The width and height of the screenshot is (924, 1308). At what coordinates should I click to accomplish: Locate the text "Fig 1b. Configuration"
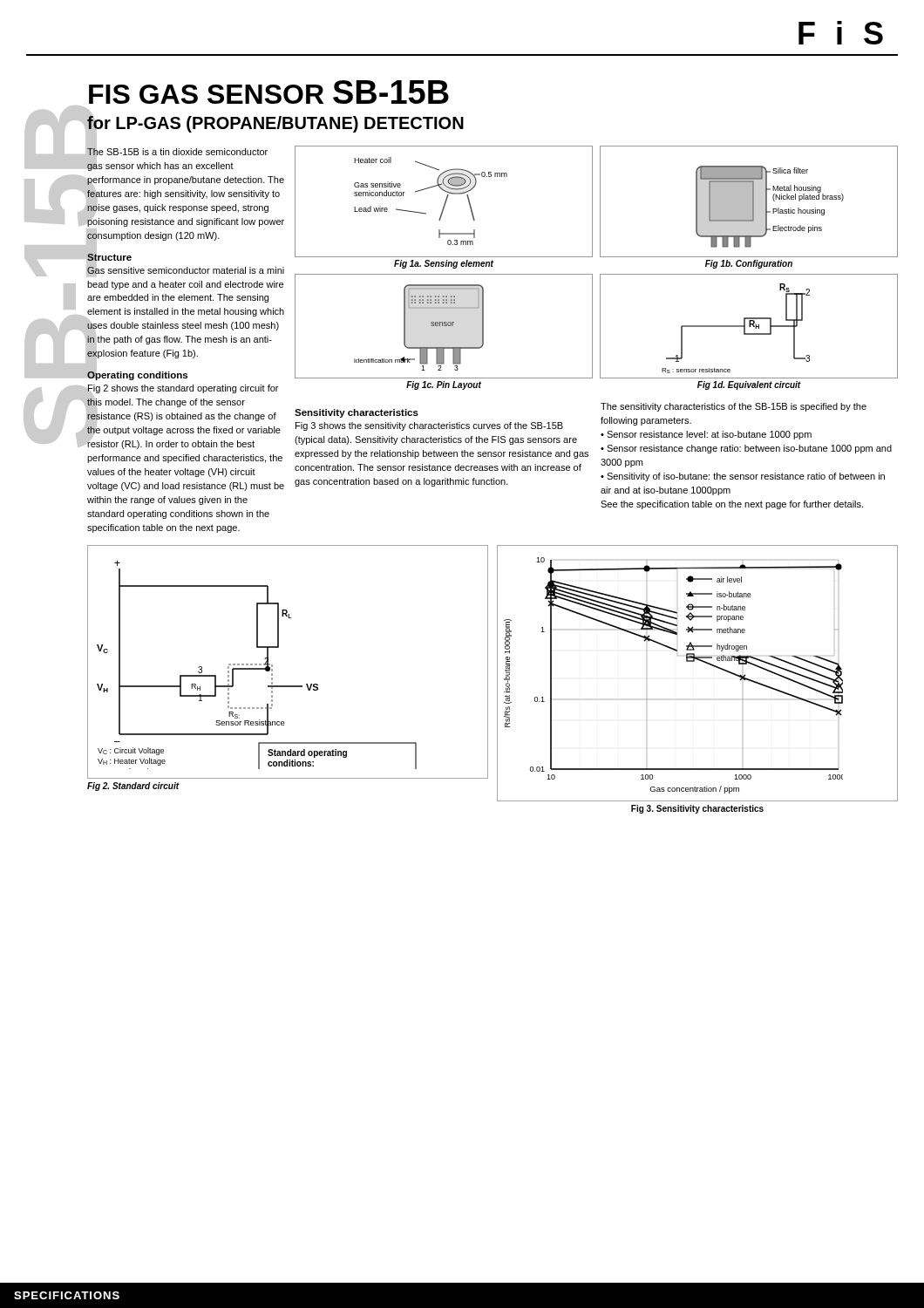(749, 264)
